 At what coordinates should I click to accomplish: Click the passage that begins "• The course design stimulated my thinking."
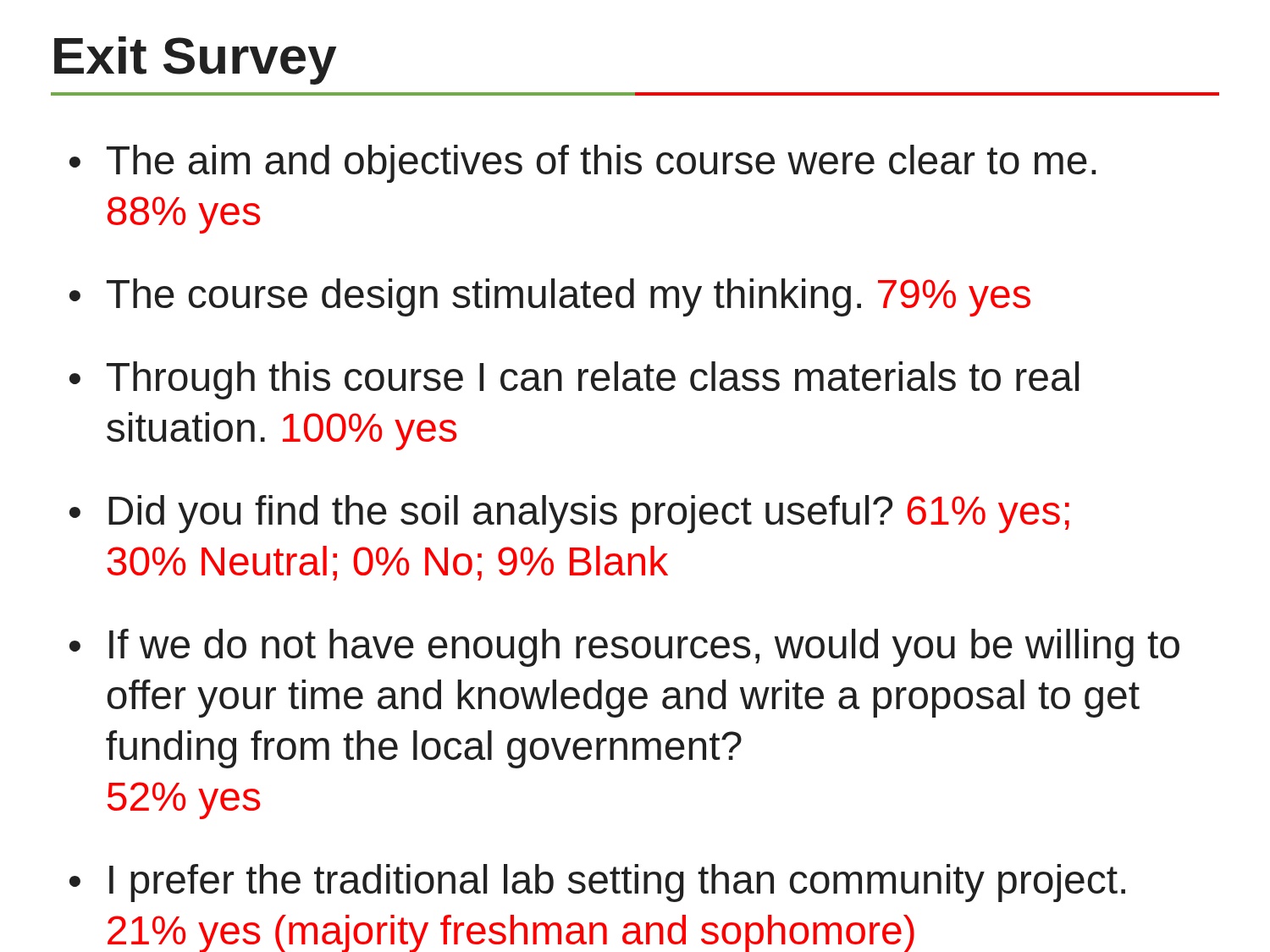pos(550,295)
